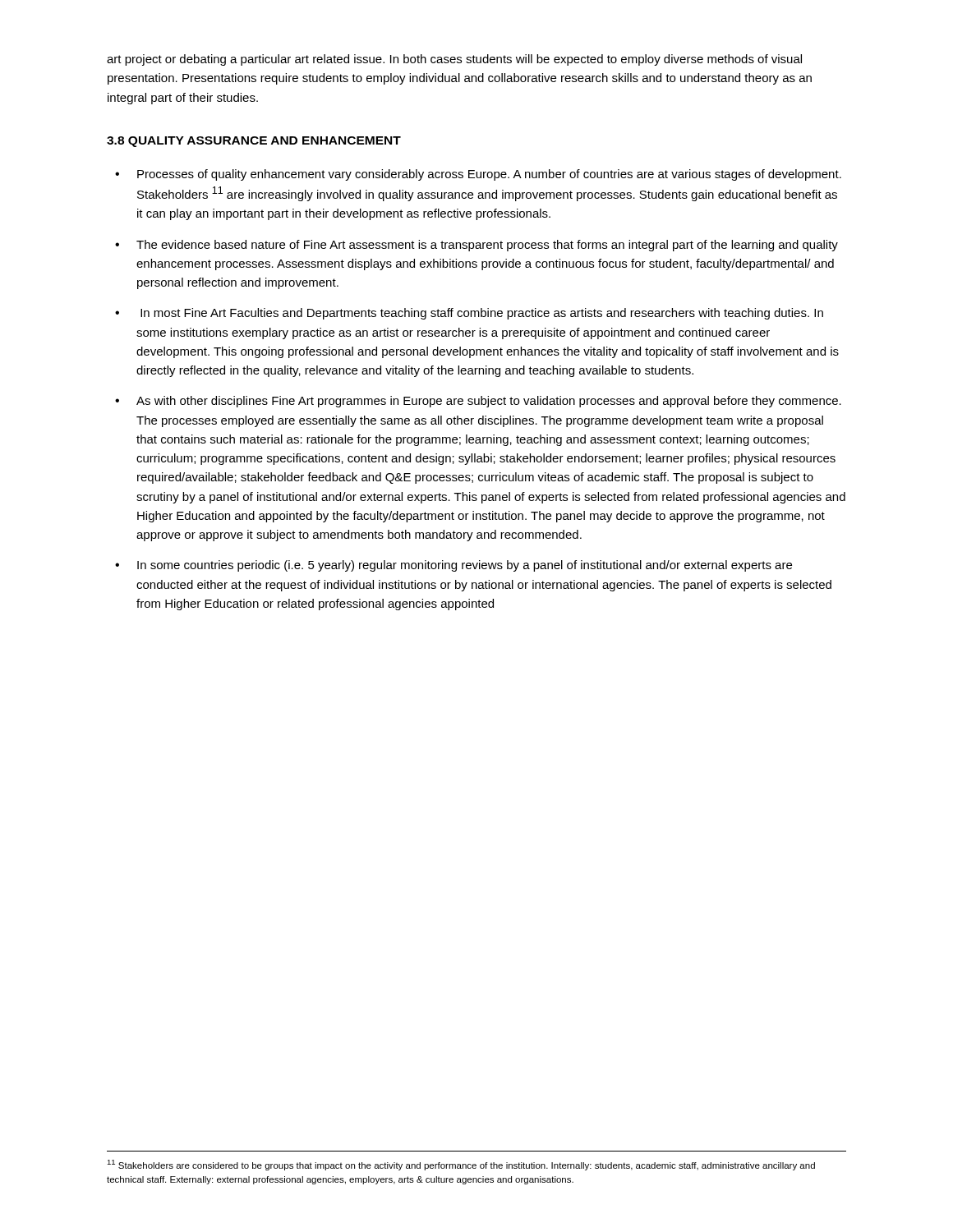The image size is (953, 1232).
Task: Locate the list item that says "The evidence based nature of Fine Art"
Action: coord(487,263)
